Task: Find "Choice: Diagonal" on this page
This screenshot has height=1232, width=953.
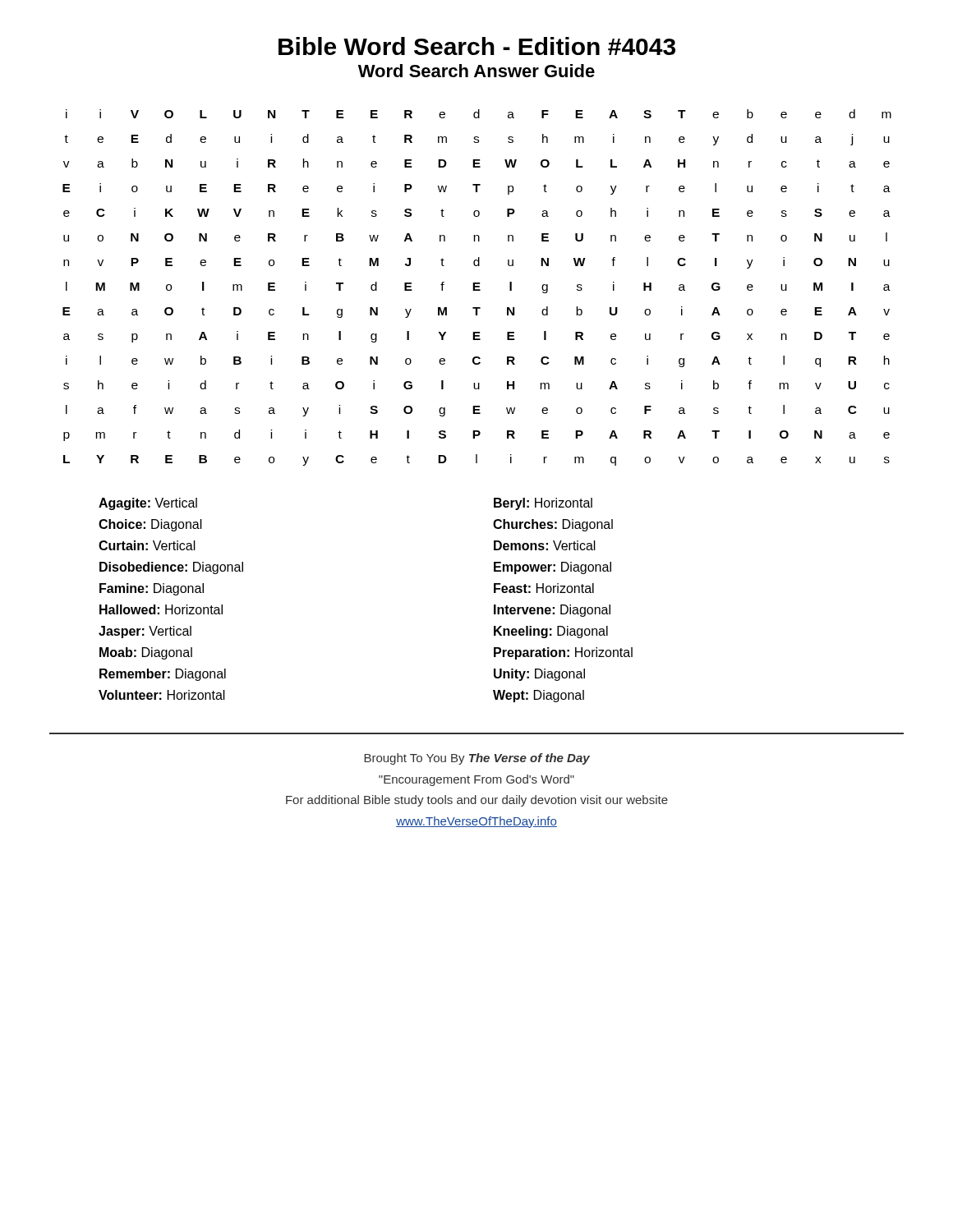Action: [x=150, y=524]
